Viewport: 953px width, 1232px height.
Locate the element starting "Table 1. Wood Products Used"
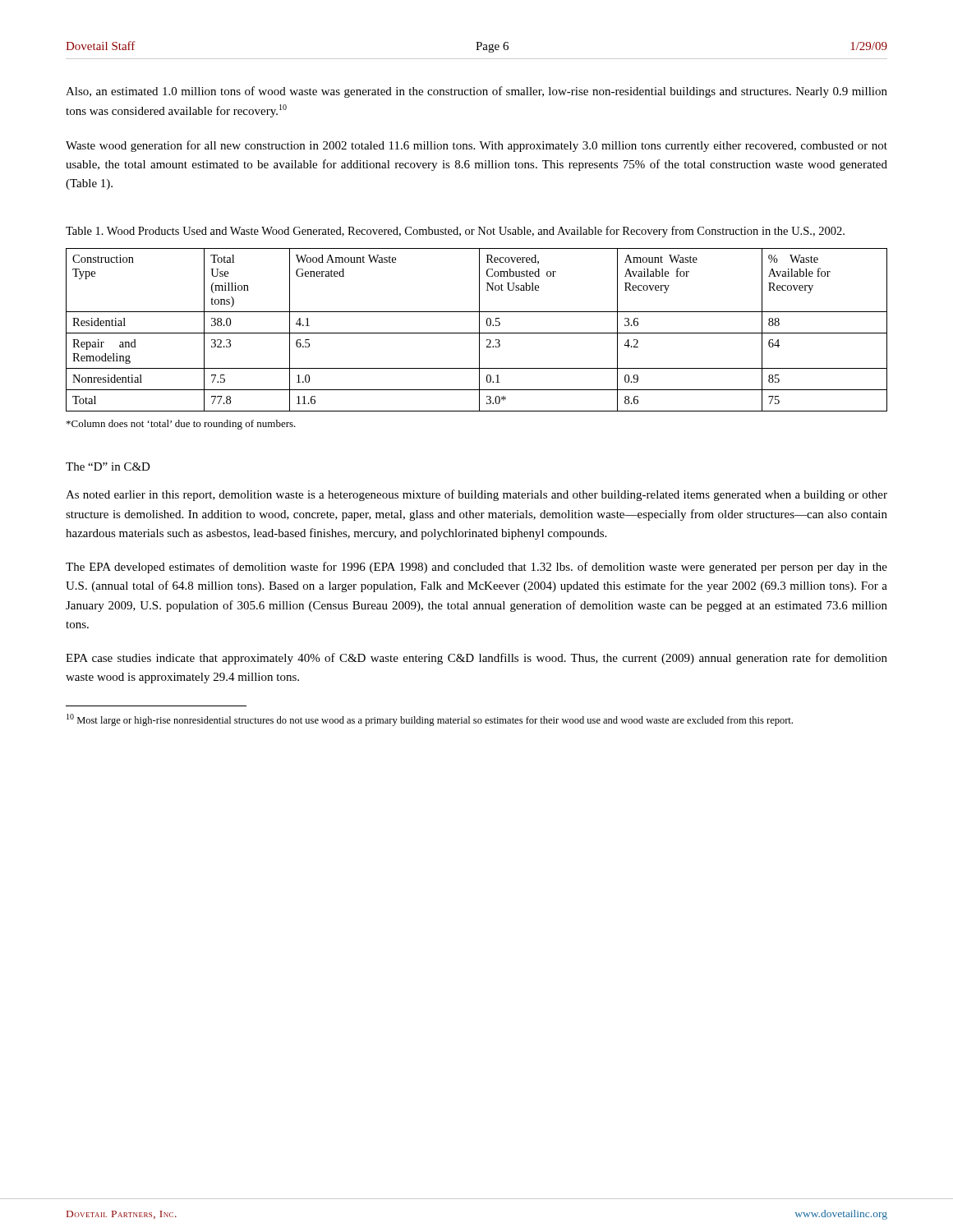[455, 231]
